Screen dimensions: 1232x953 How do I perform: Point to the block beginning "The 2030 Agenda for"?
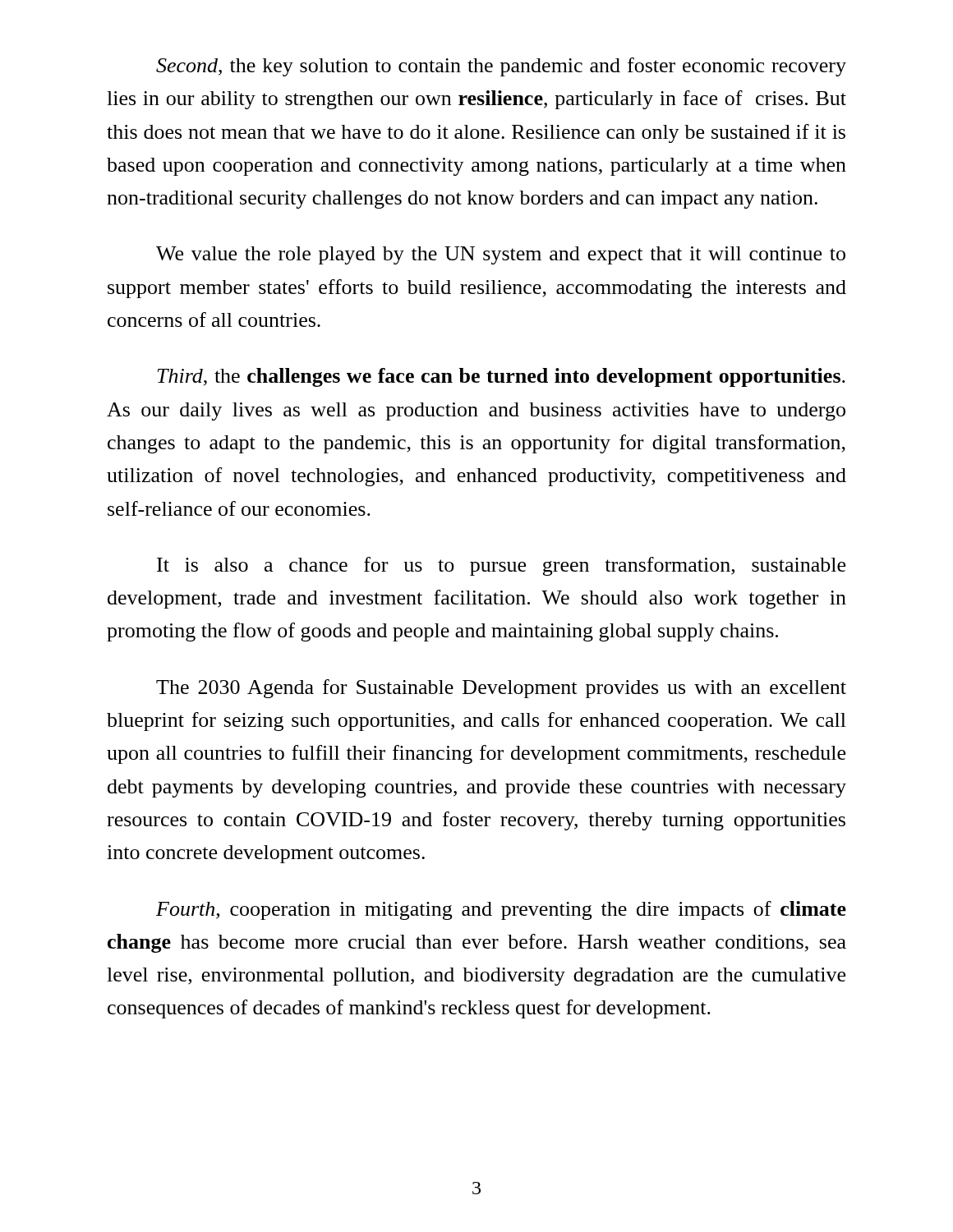[x=476, y=770]
